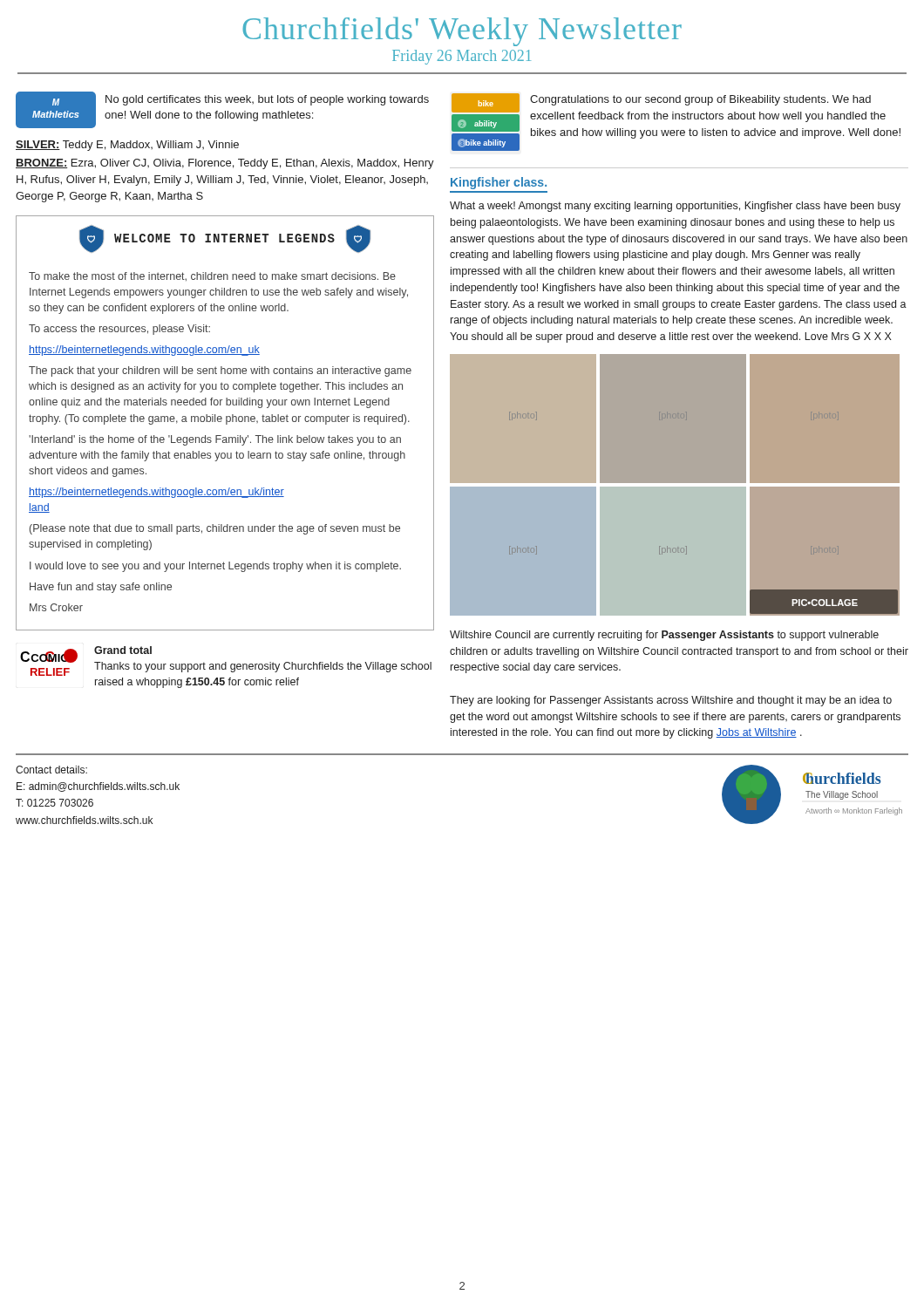Where is the passage that starts "C C COMIC RELIEF Grand total Thanks"?
Image resolution: width=924 pixels, height=1308 pixels.
(x=225, y=667)
